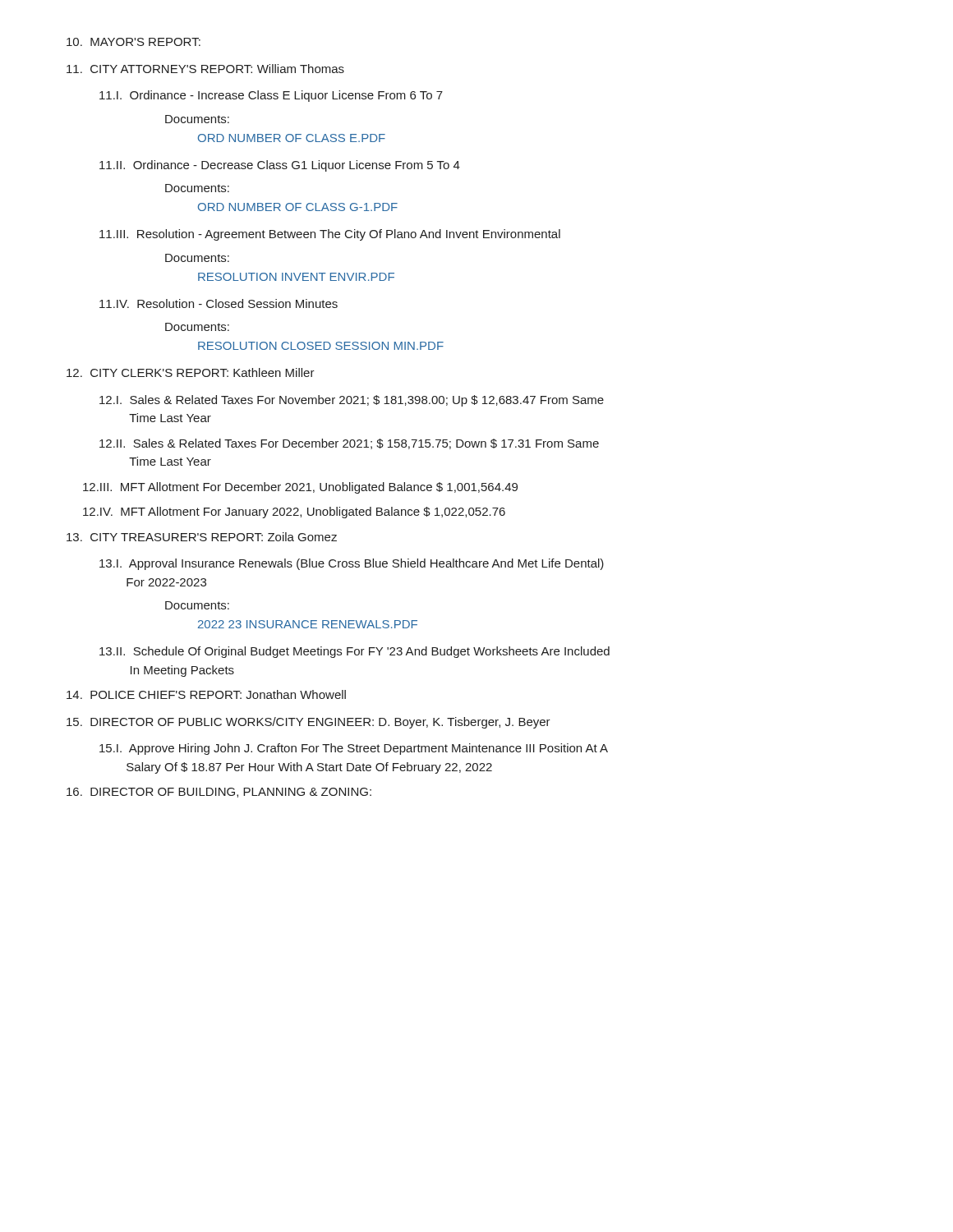Locate the element starting "12. CITY CLERK'S REPORT: Kathleen Miller"
Viewport: 953px width, 1232px height.
190,372
